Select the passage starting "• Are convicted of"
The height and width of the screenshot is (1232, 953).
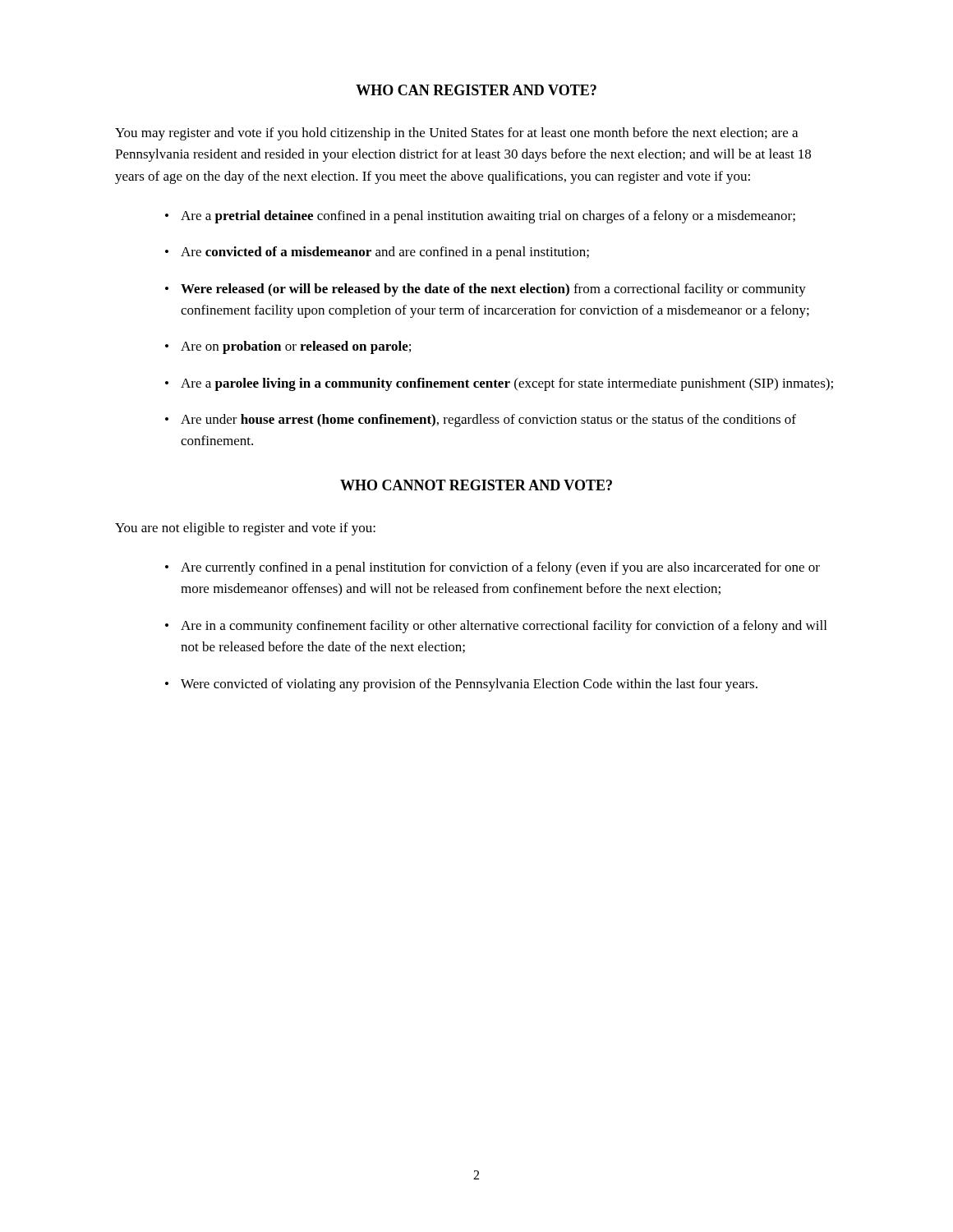pyautogui.click(x=377, y=253)
